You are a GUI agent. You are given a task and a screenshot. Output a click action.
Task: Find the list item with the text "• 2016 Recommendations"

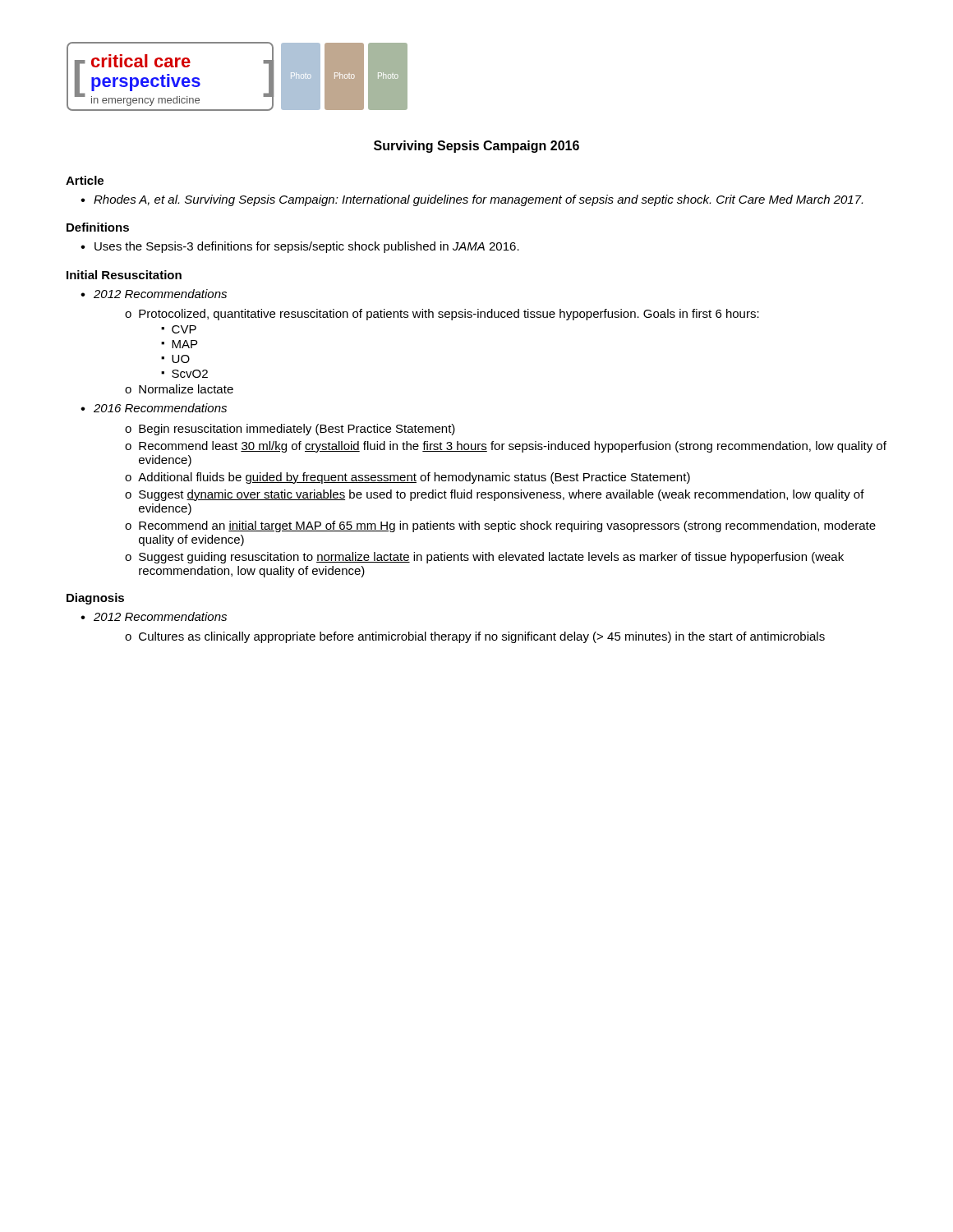point(154,409)
